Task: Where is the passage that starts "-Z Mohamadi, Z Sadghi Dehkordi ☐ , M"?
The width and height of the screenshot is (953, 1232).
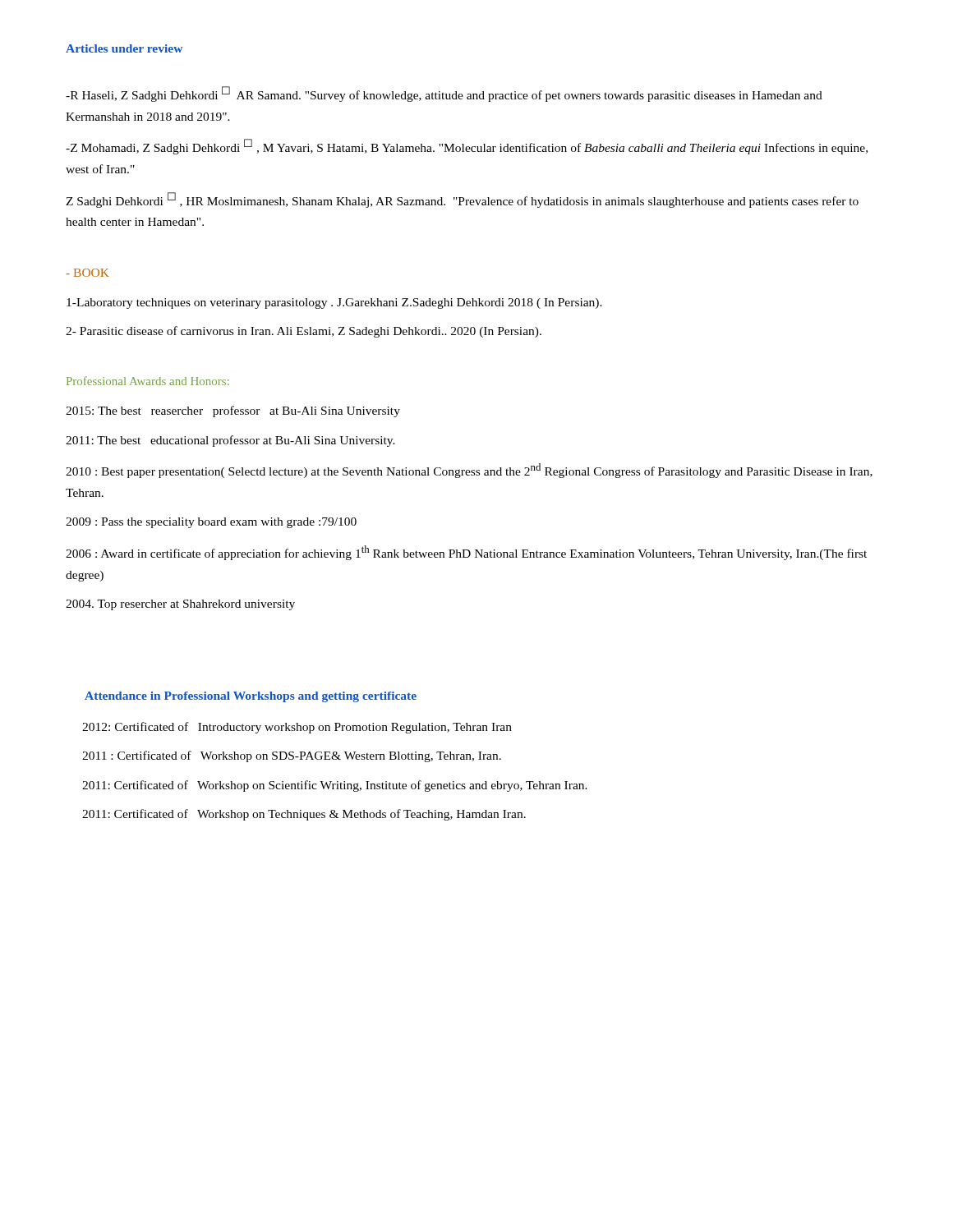Action: pos(467,157)
